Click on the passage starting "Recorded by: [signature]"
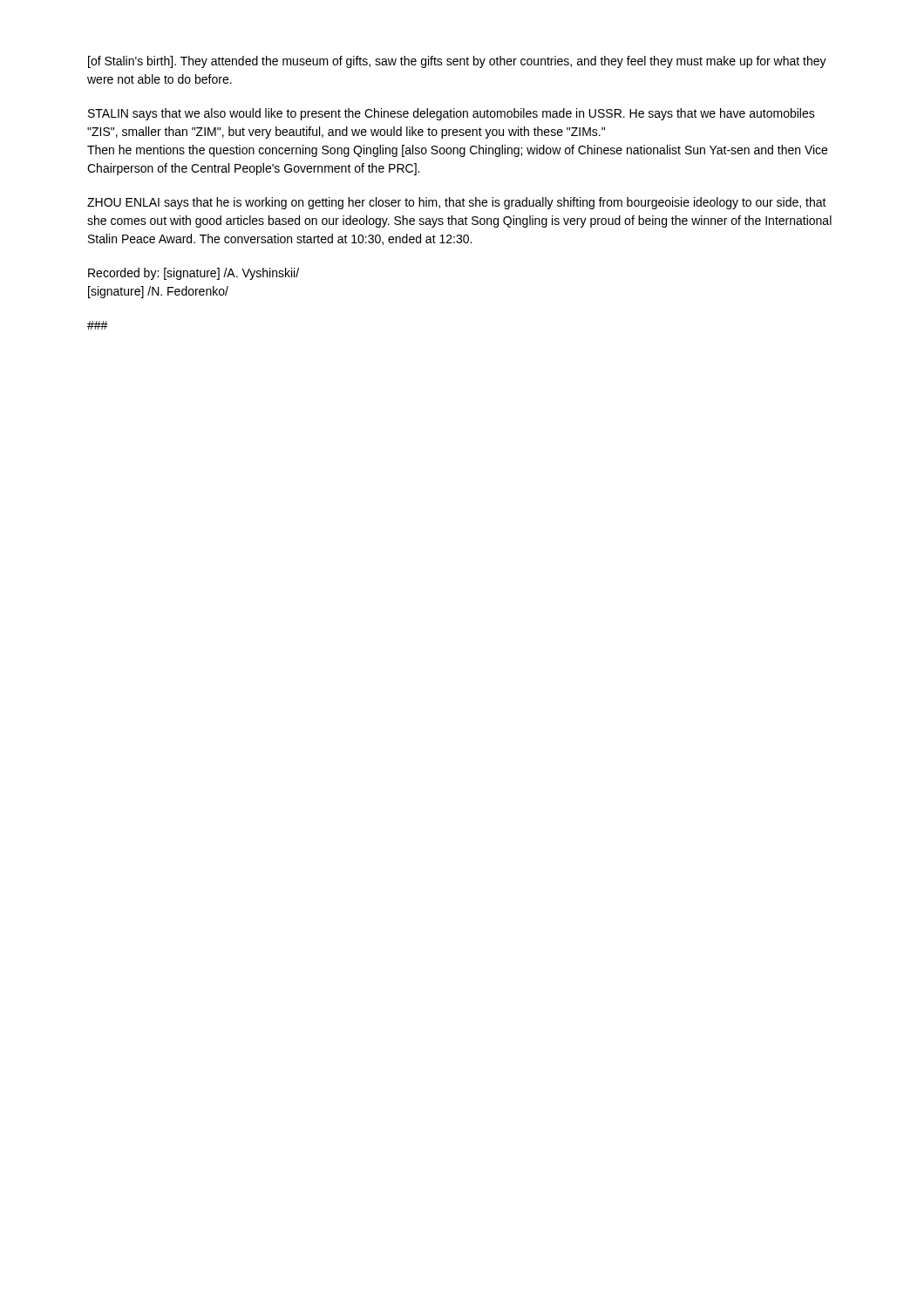The height and width of the screenshot is (1308, 924). pyautogui.click(x=193, y=282)
